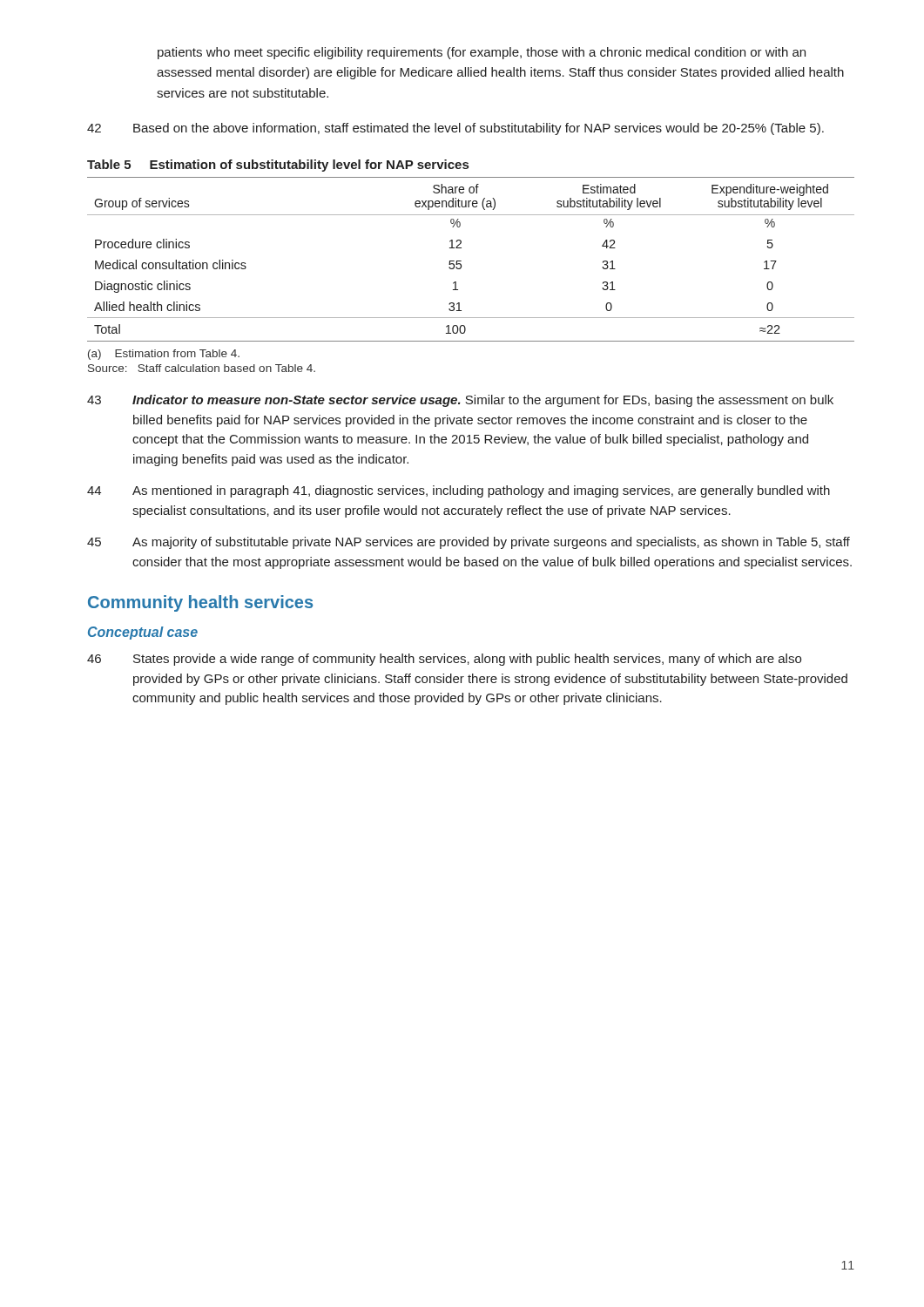
Task: Click on the list item that reads "46 States provide"
Action: click(471, 679)
